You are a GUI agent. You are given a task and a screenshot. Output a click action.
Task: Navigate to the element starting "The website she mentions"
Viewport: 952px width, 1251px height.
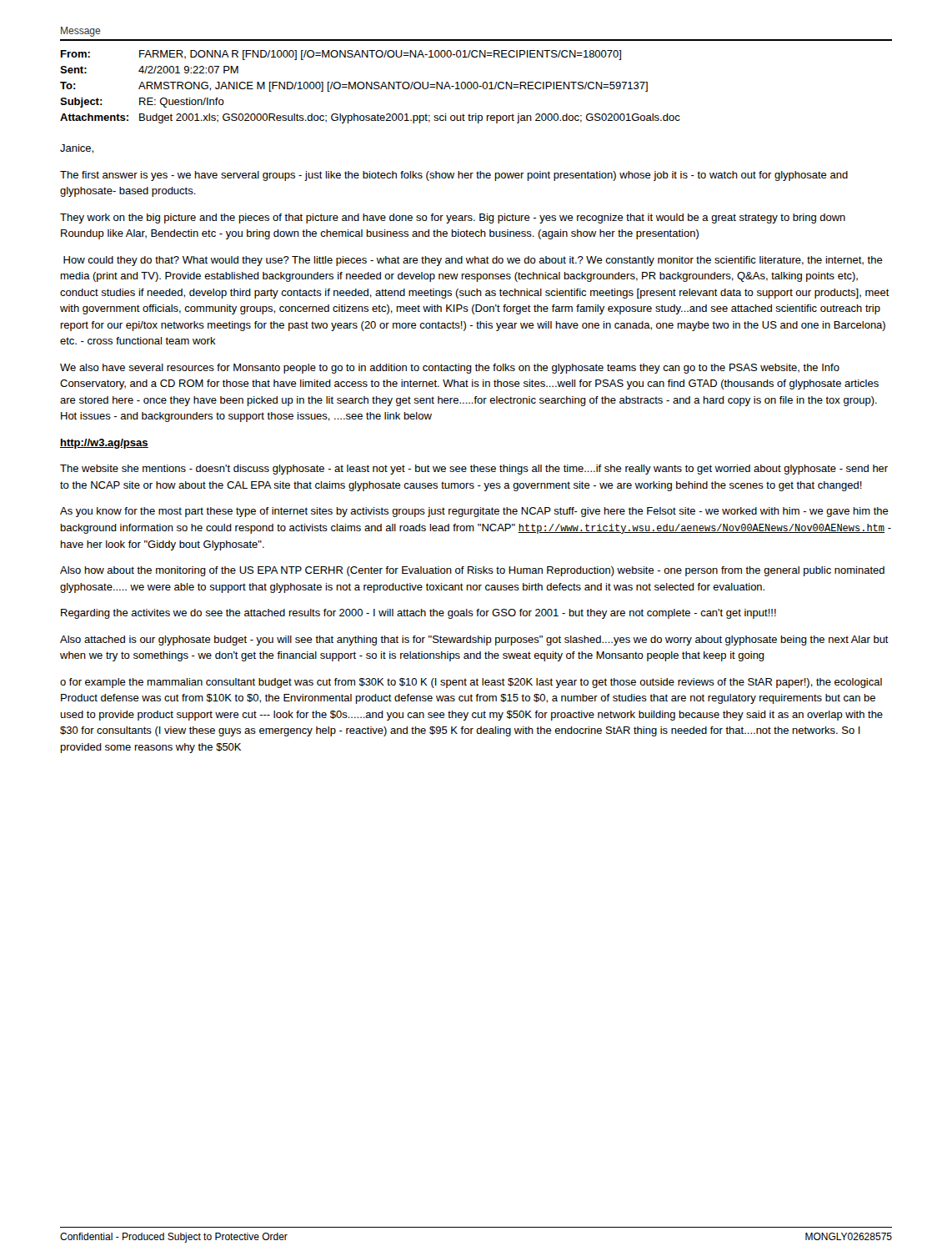[474, 476]
